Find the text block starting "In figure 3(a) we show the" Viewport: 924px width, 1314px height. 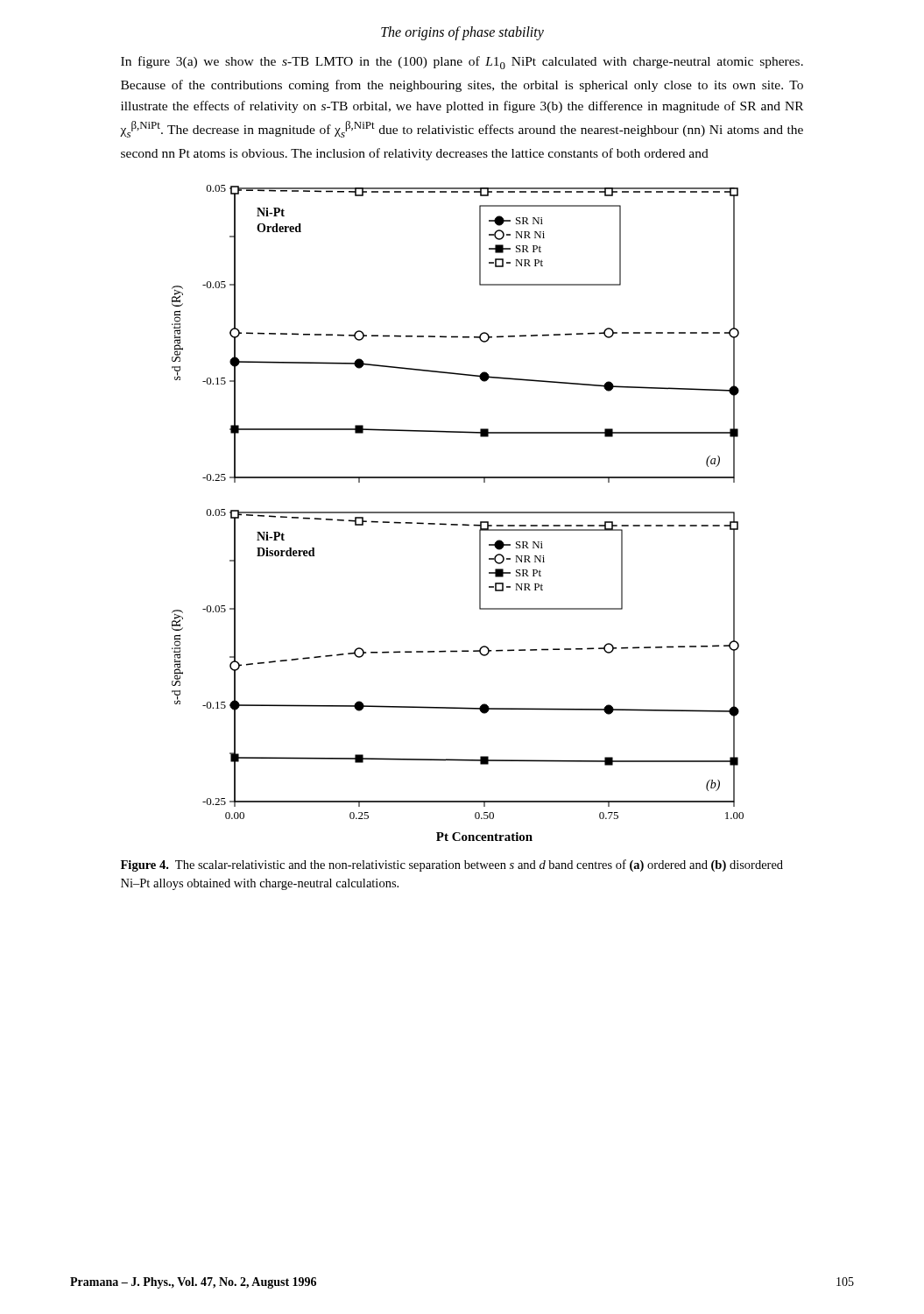(x=462, y=107)
